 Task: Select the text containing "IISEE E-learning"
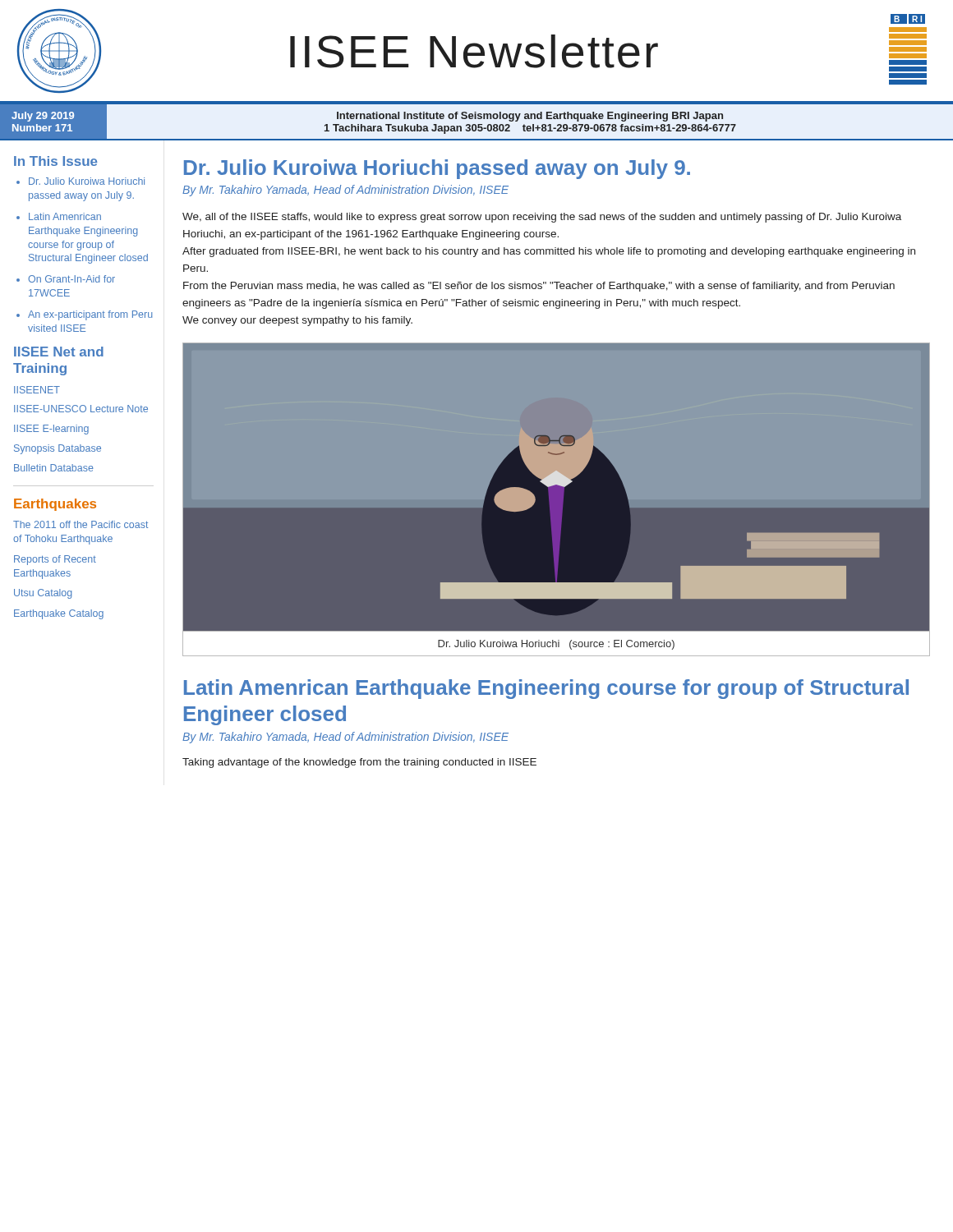(x=51, y=429)
